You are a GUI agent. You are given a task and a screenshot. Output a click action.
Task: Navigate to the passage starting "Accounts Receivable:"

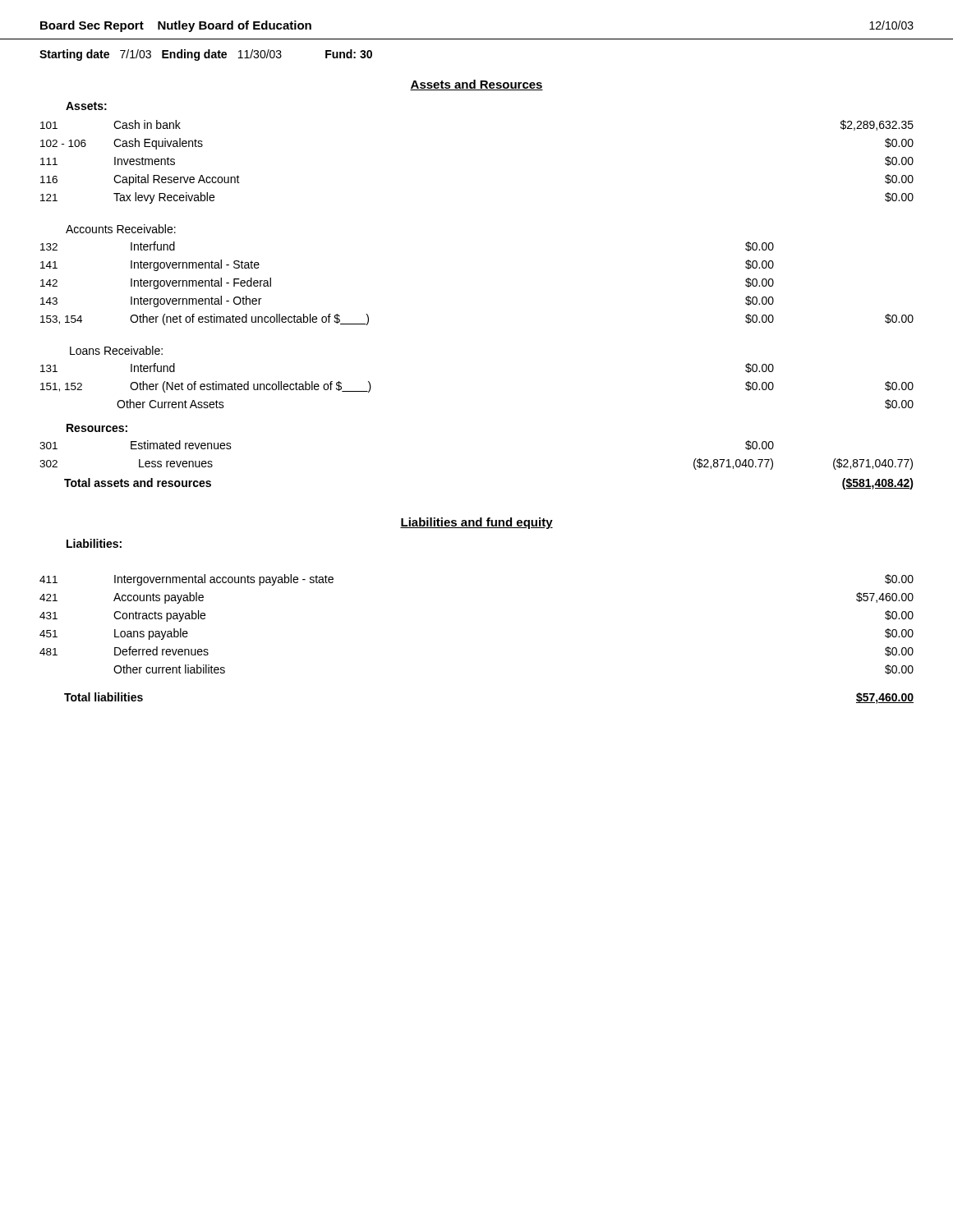coord(121,229)
